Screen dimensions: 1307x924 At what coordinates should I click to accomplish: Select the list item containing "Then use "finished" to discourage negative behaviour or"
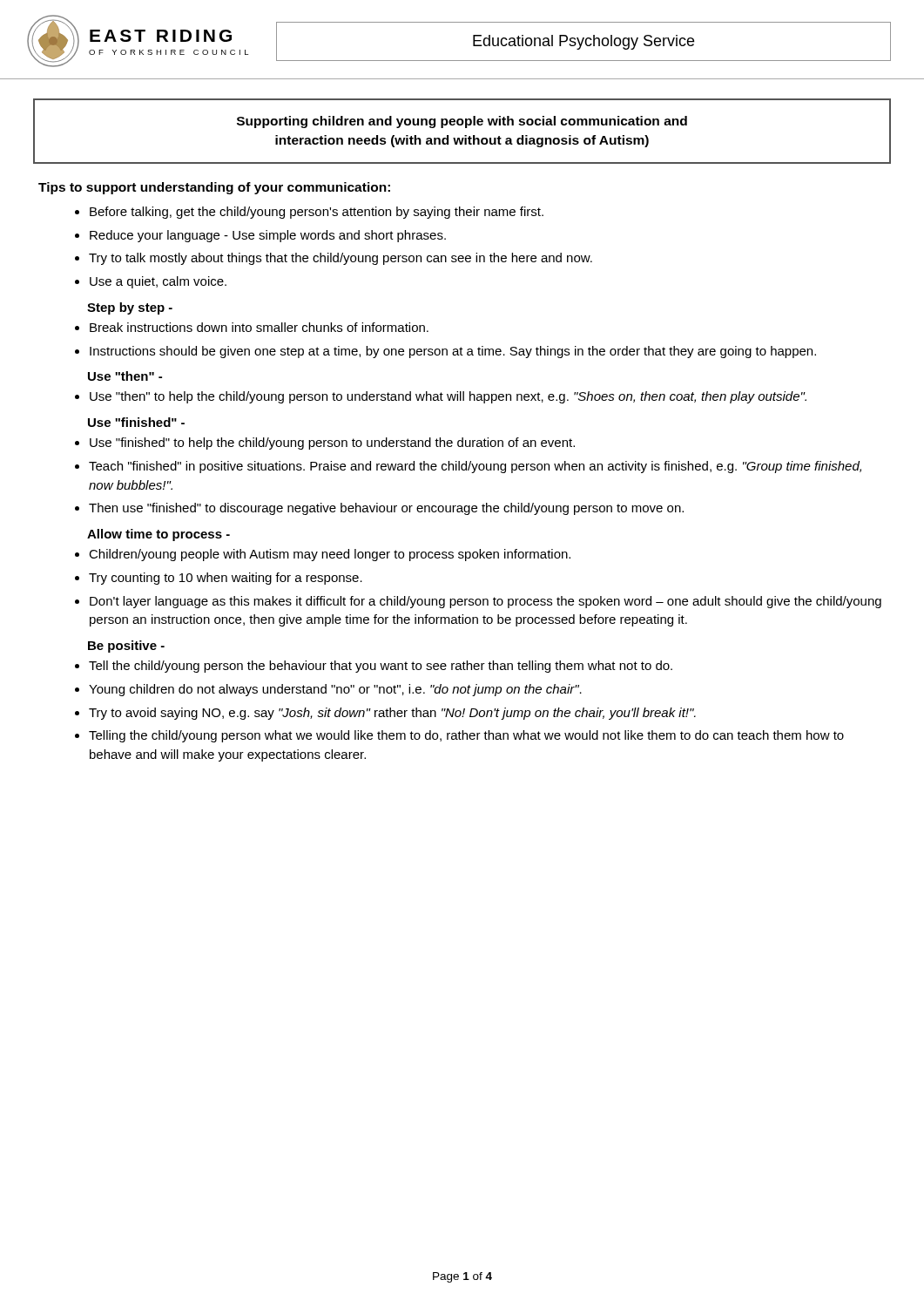(387, 508)
